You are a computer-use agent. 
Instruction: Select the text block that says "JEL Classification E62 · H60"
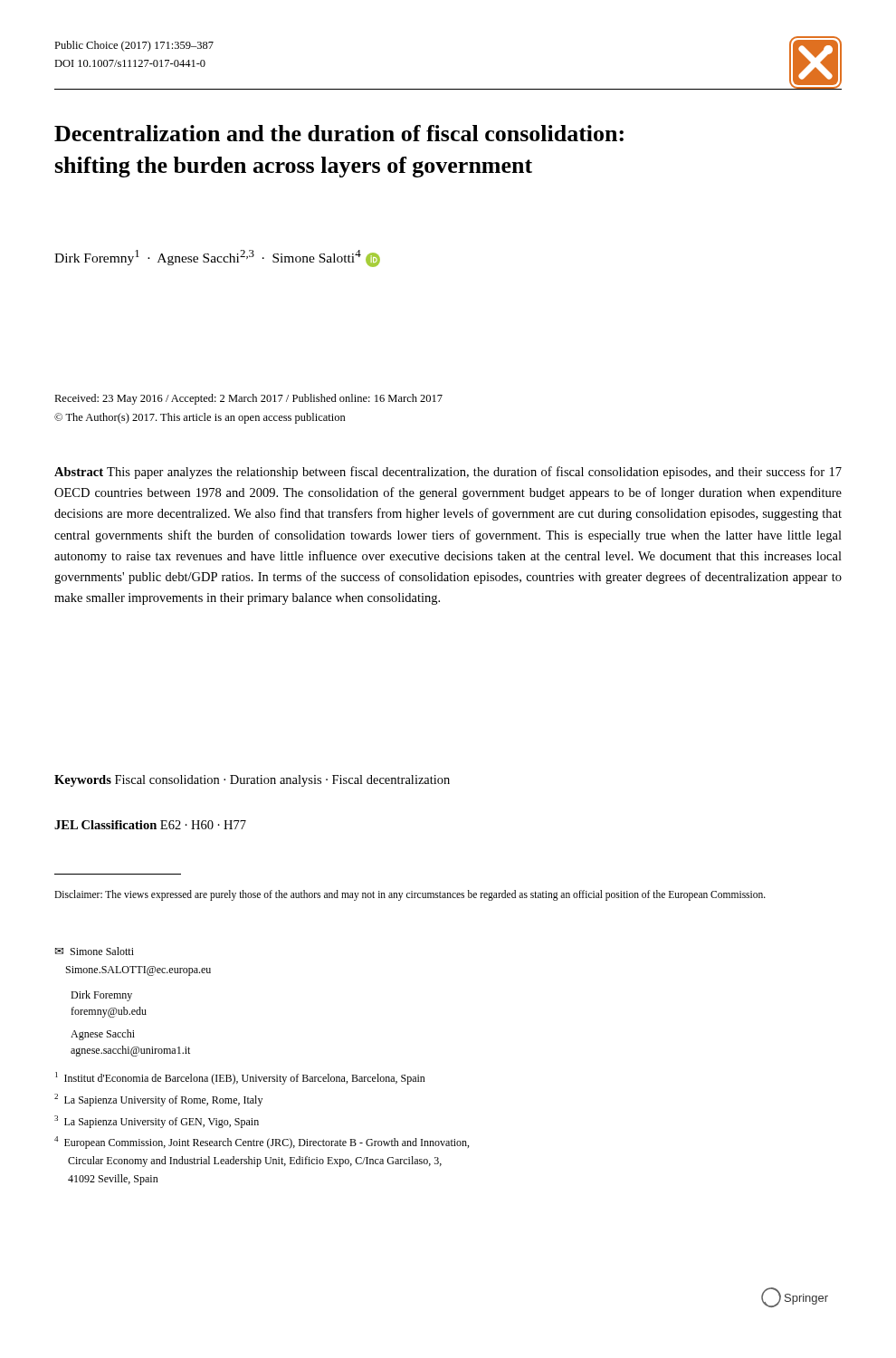pos(150,825)
